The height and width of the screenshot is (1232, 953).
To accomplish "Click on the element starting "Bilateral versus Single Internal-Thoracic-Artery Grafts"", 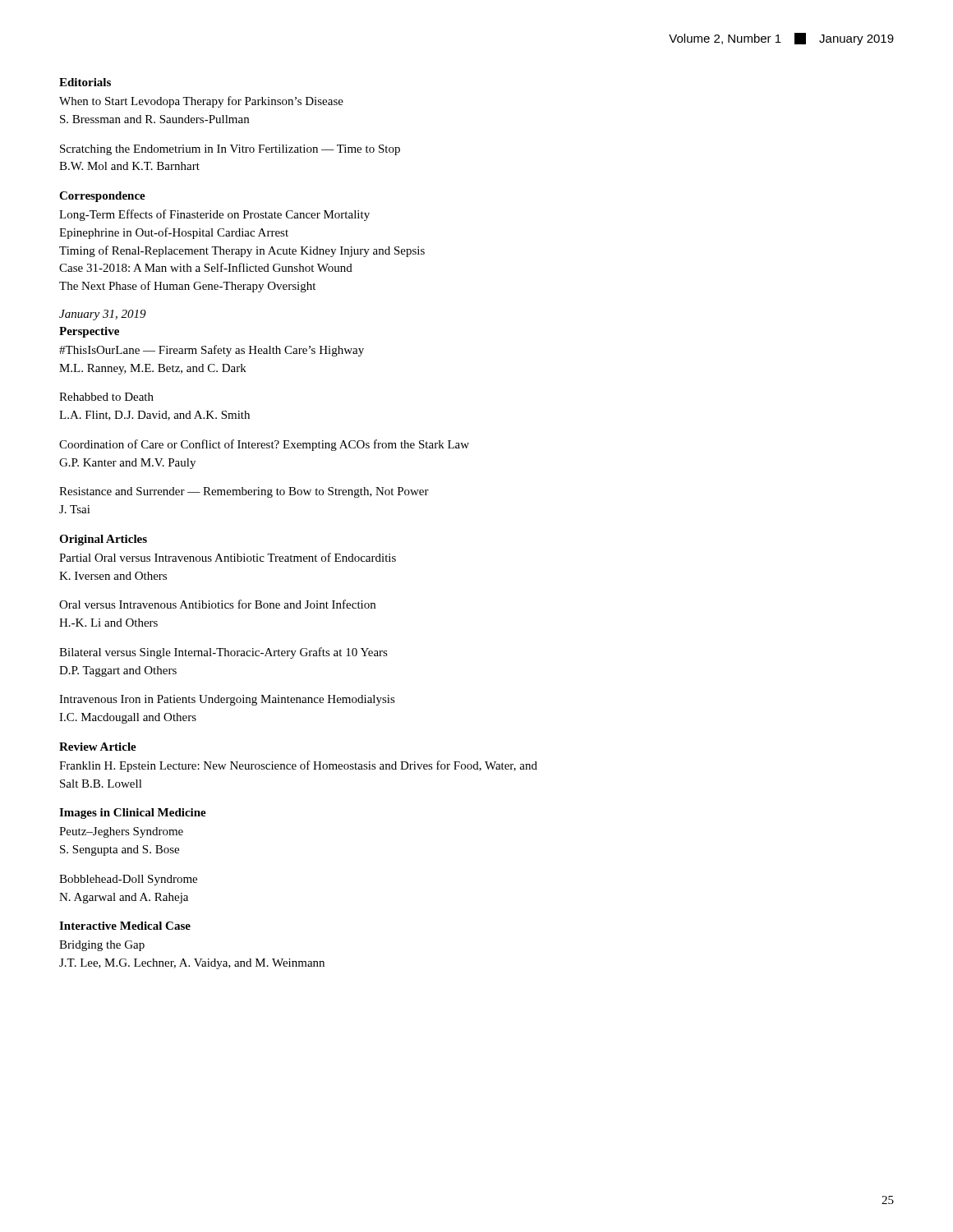I will 223,653.
